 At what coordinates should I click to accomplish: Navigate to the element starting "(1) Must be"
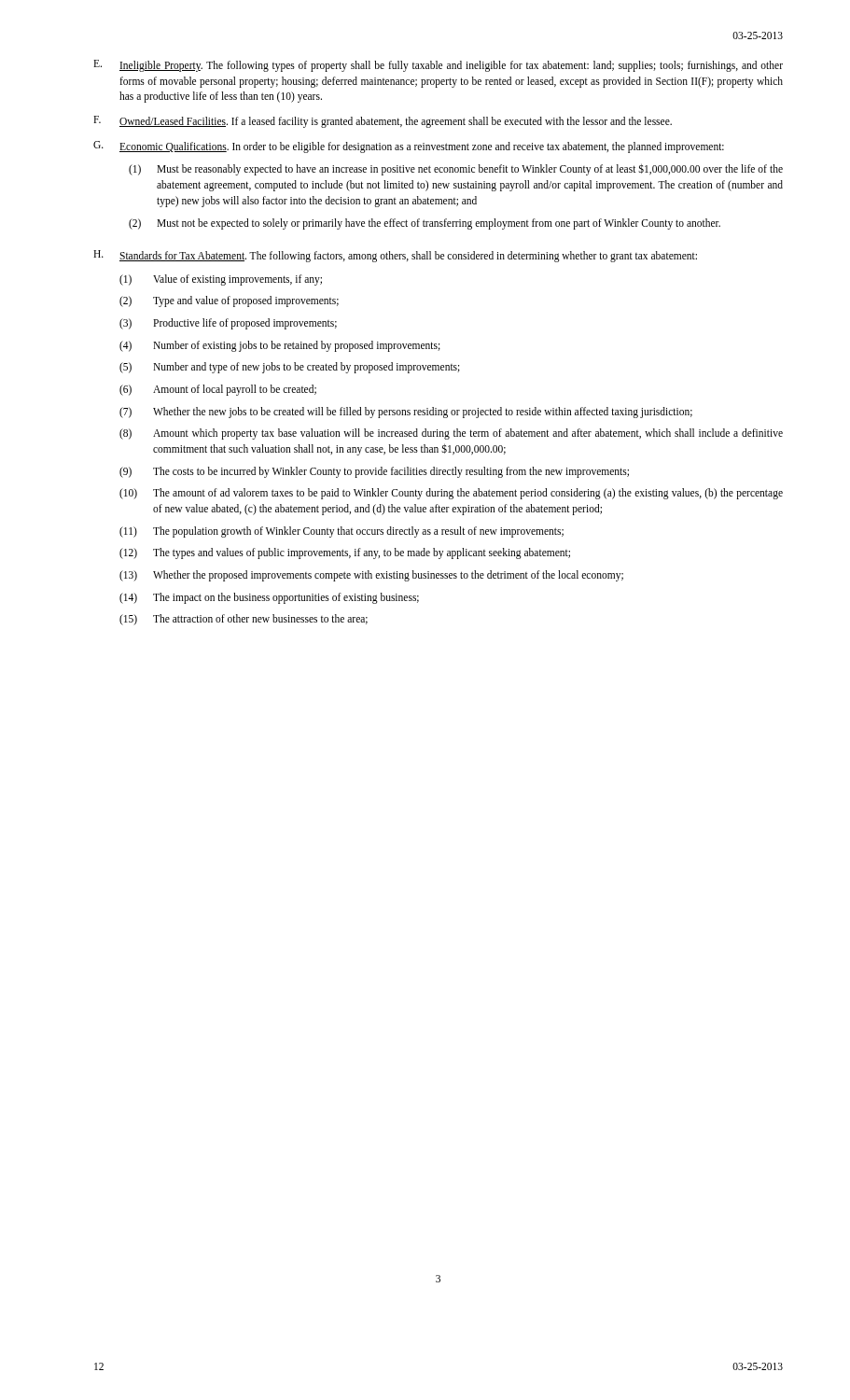(456, 185)
